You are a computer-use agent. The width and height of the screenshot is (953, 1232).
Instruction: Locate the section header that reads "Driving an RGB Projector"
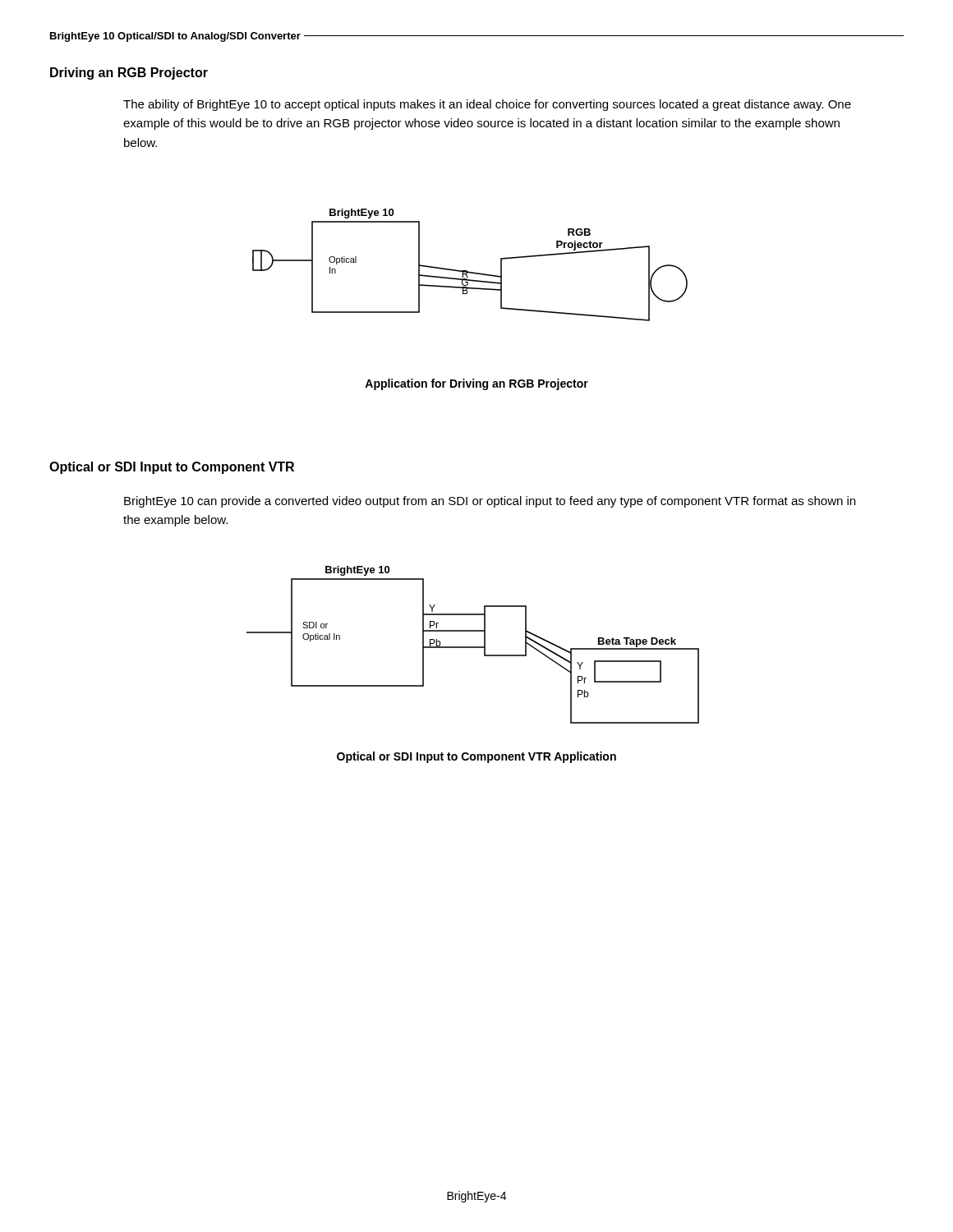129,73
